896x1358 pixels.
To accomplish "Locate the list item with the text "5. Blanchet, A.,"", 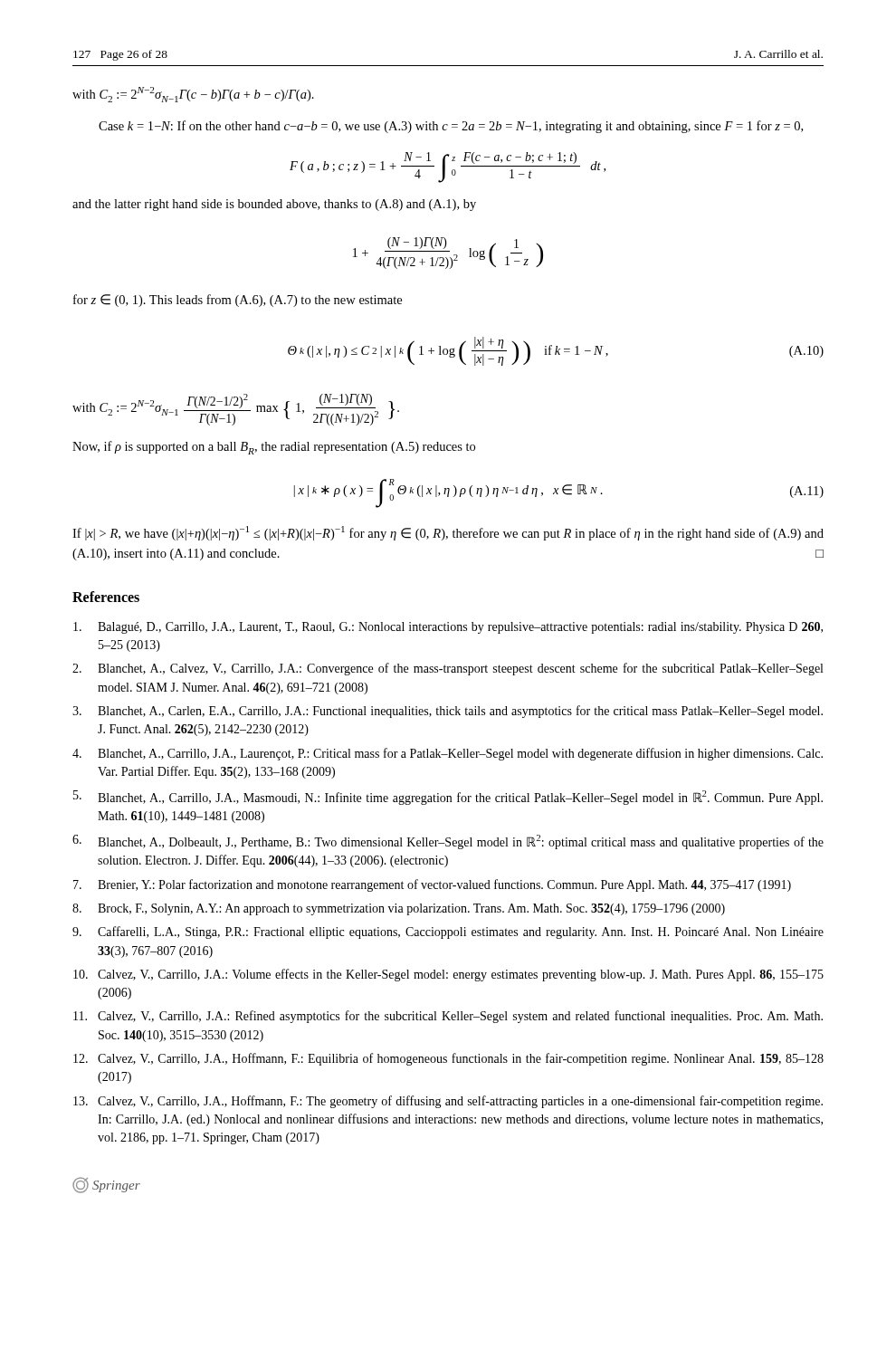I will pos(448,806).
